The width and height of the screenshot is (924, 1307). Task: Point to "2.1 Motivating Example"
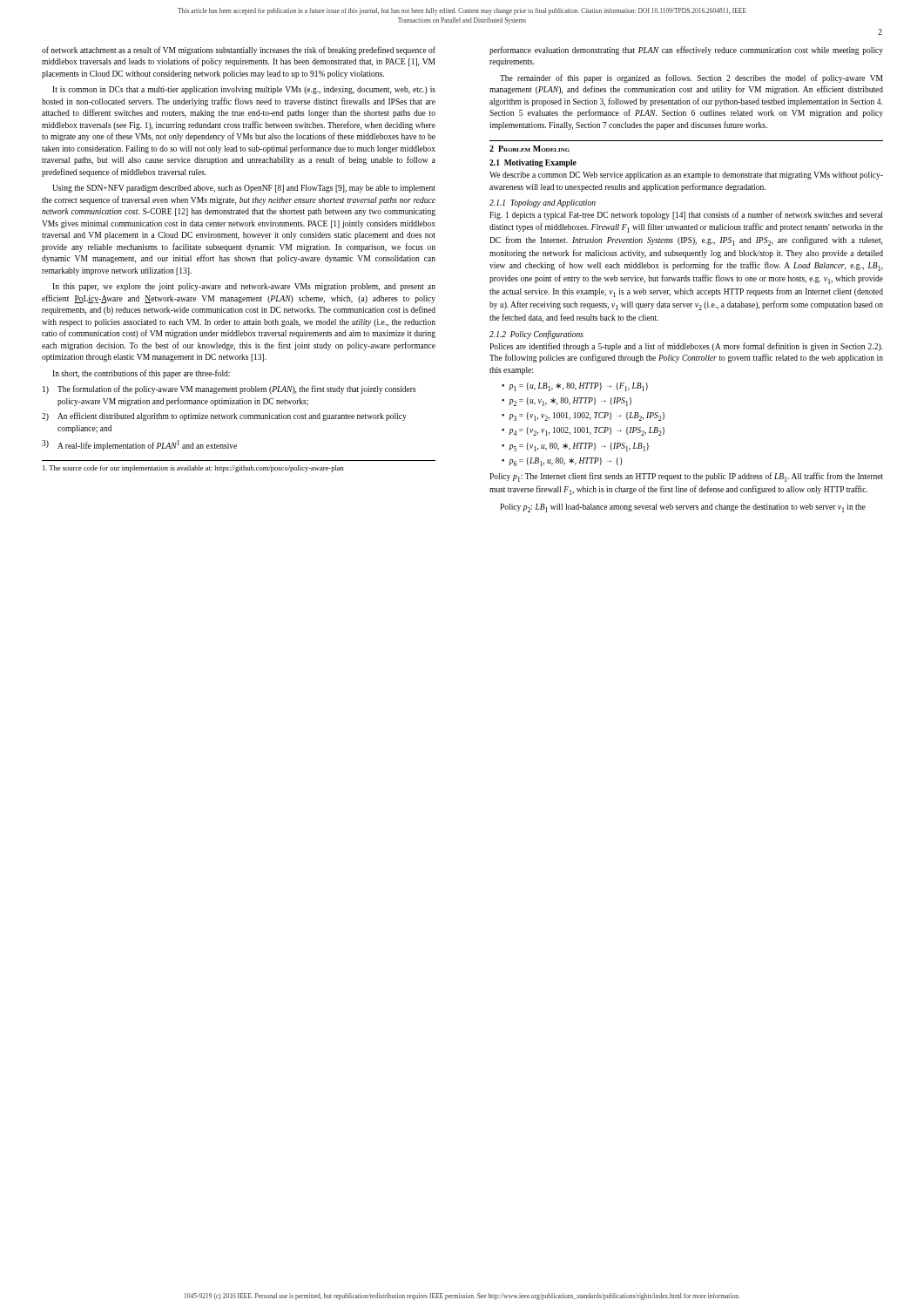pyautogui.click(x=533, y=163)
